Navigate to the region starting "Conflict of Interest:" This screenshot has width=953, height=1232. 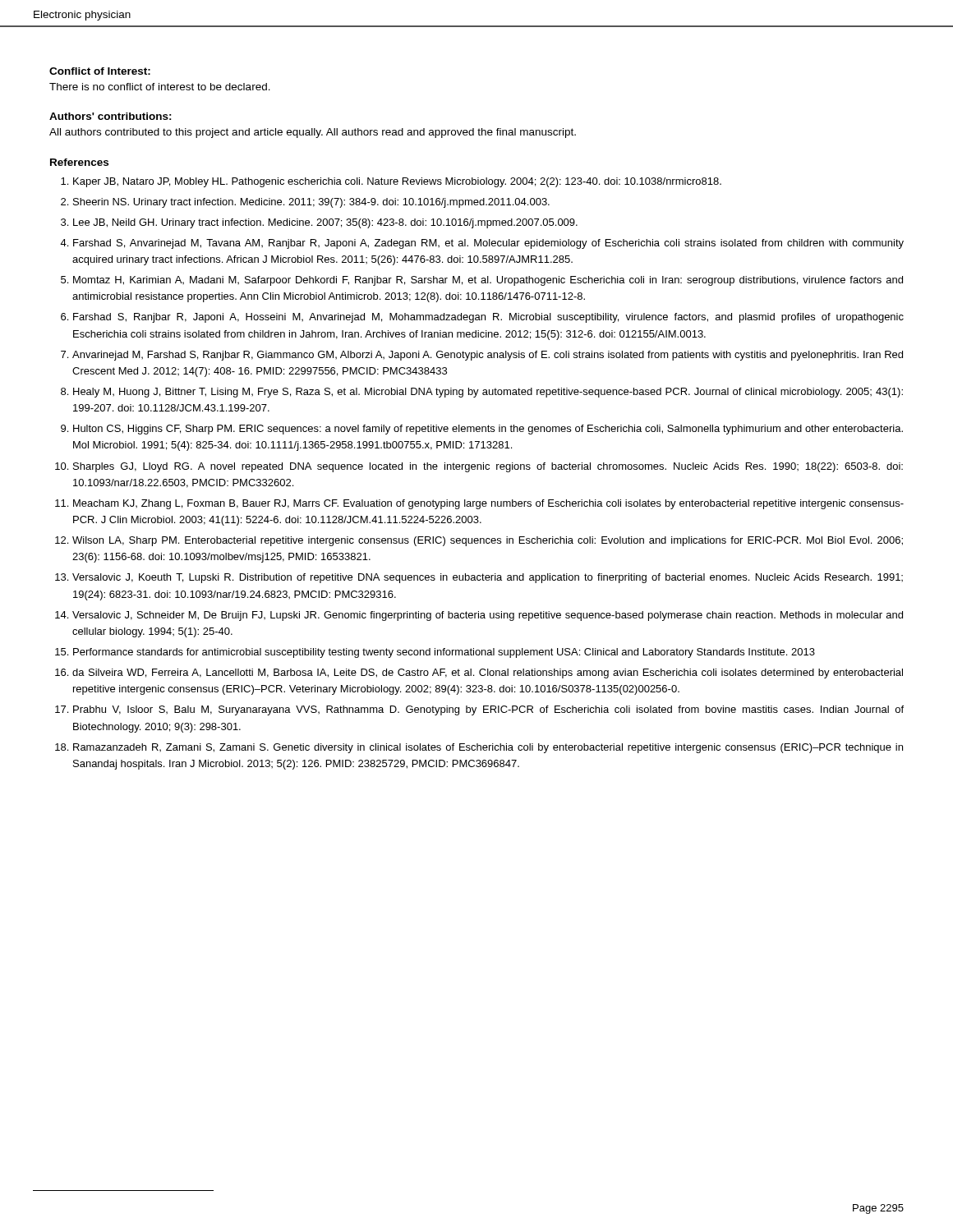tap(100, 71)
